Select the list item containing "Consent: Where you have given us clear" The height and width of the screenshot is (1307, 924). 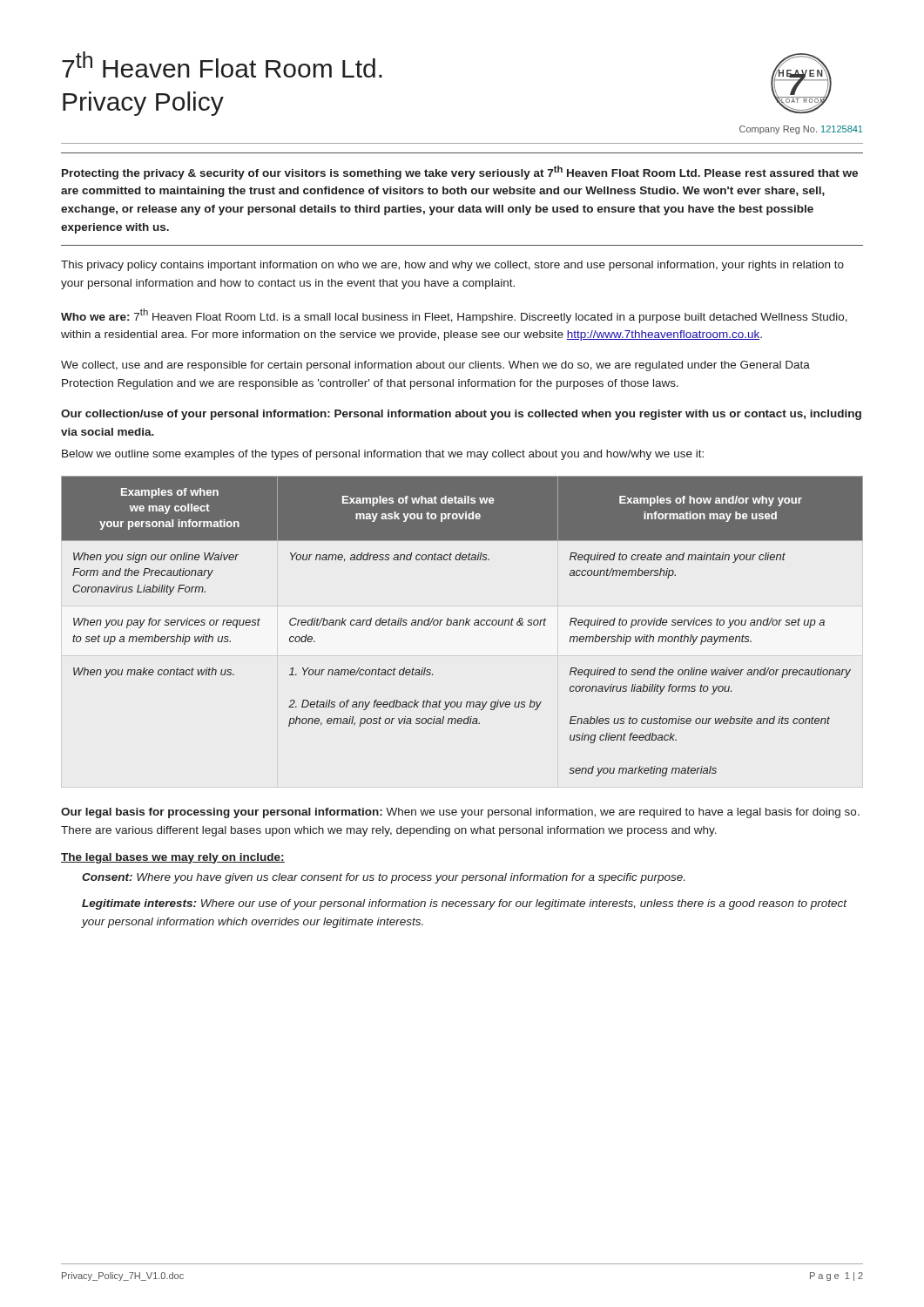(384, 877)
